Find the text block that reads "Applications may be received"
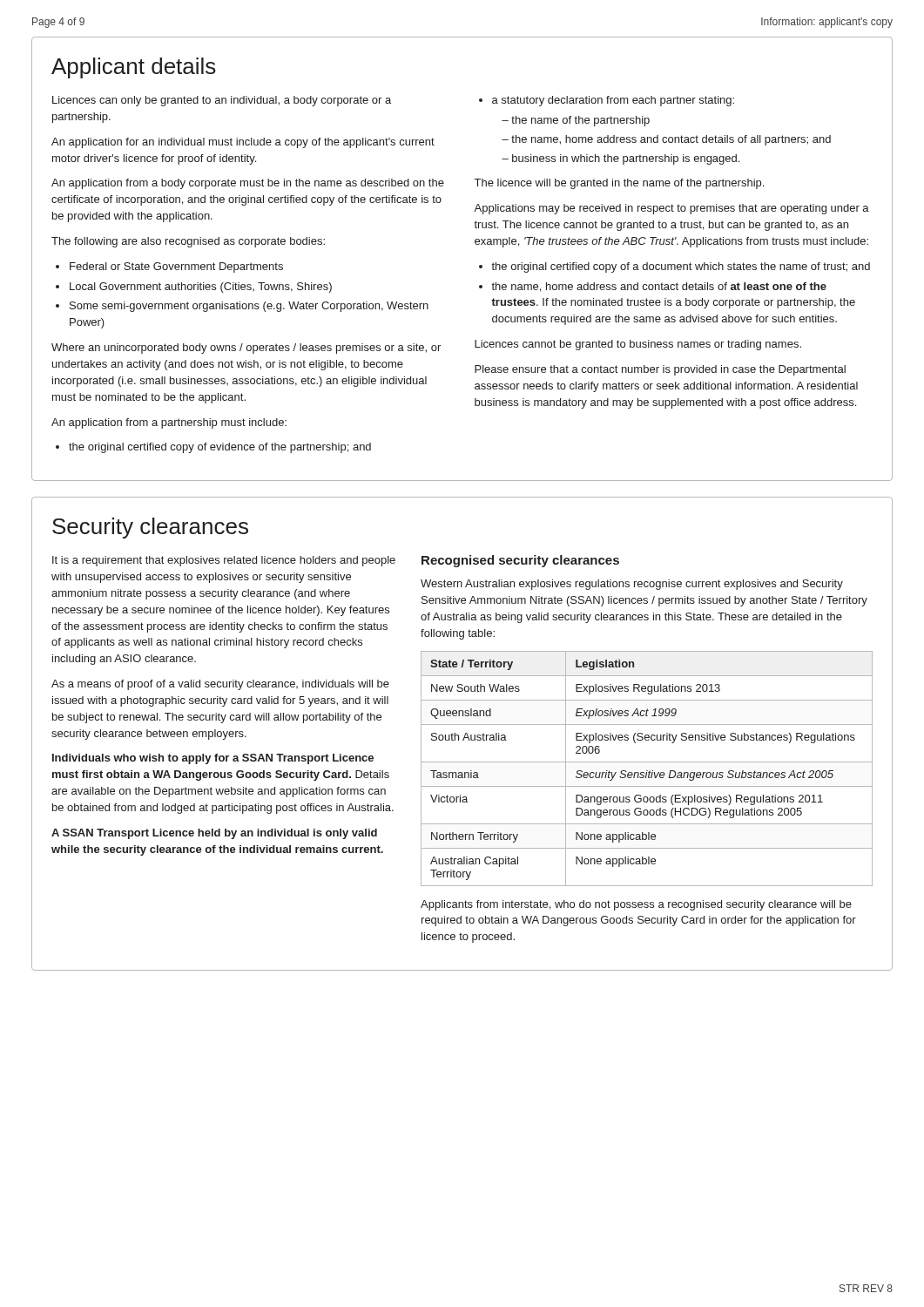 point(673,225)
